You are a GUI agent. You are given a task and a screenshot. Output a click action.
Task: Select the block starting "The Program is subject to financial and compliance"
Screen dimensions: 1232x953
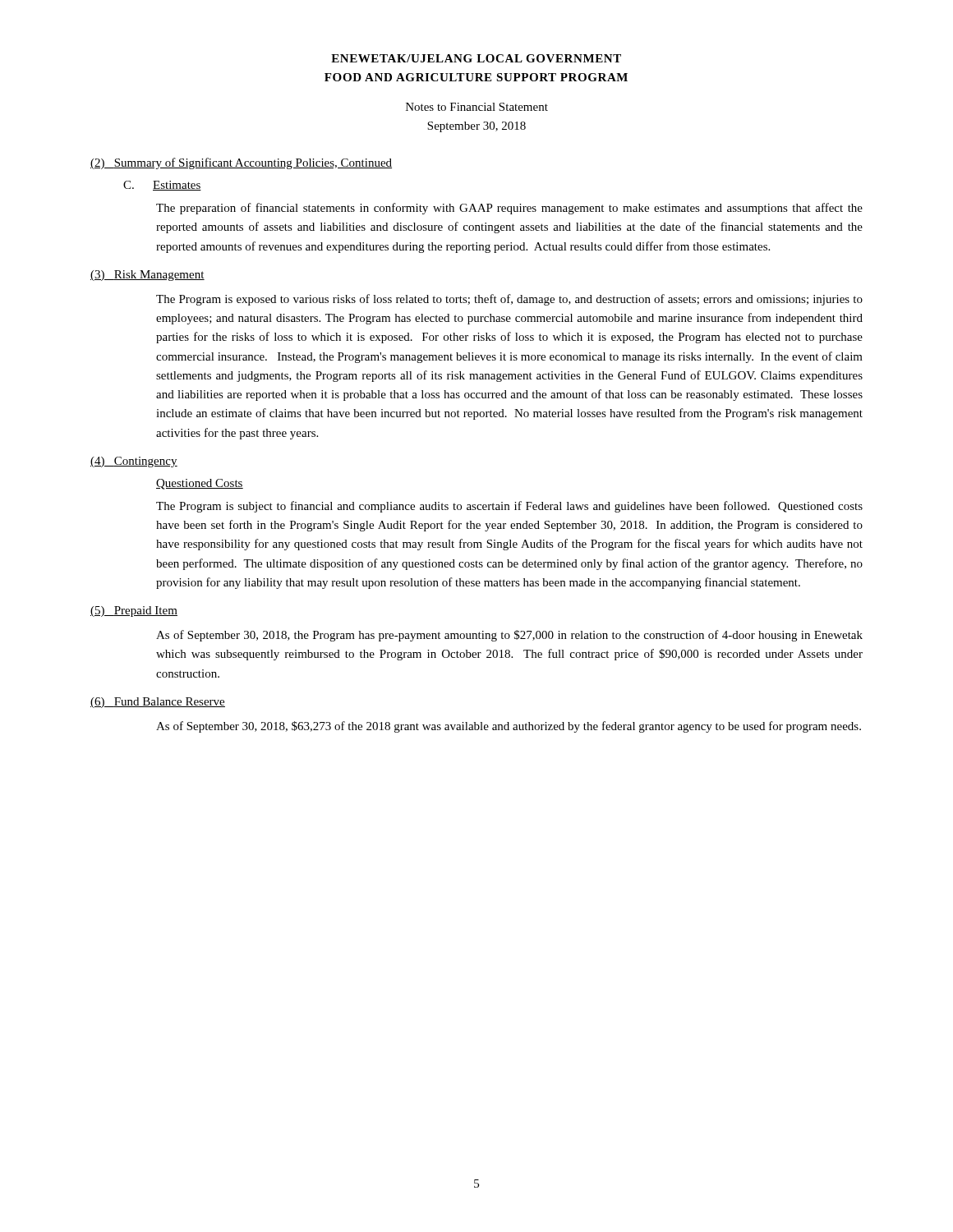tap(509, 544)
